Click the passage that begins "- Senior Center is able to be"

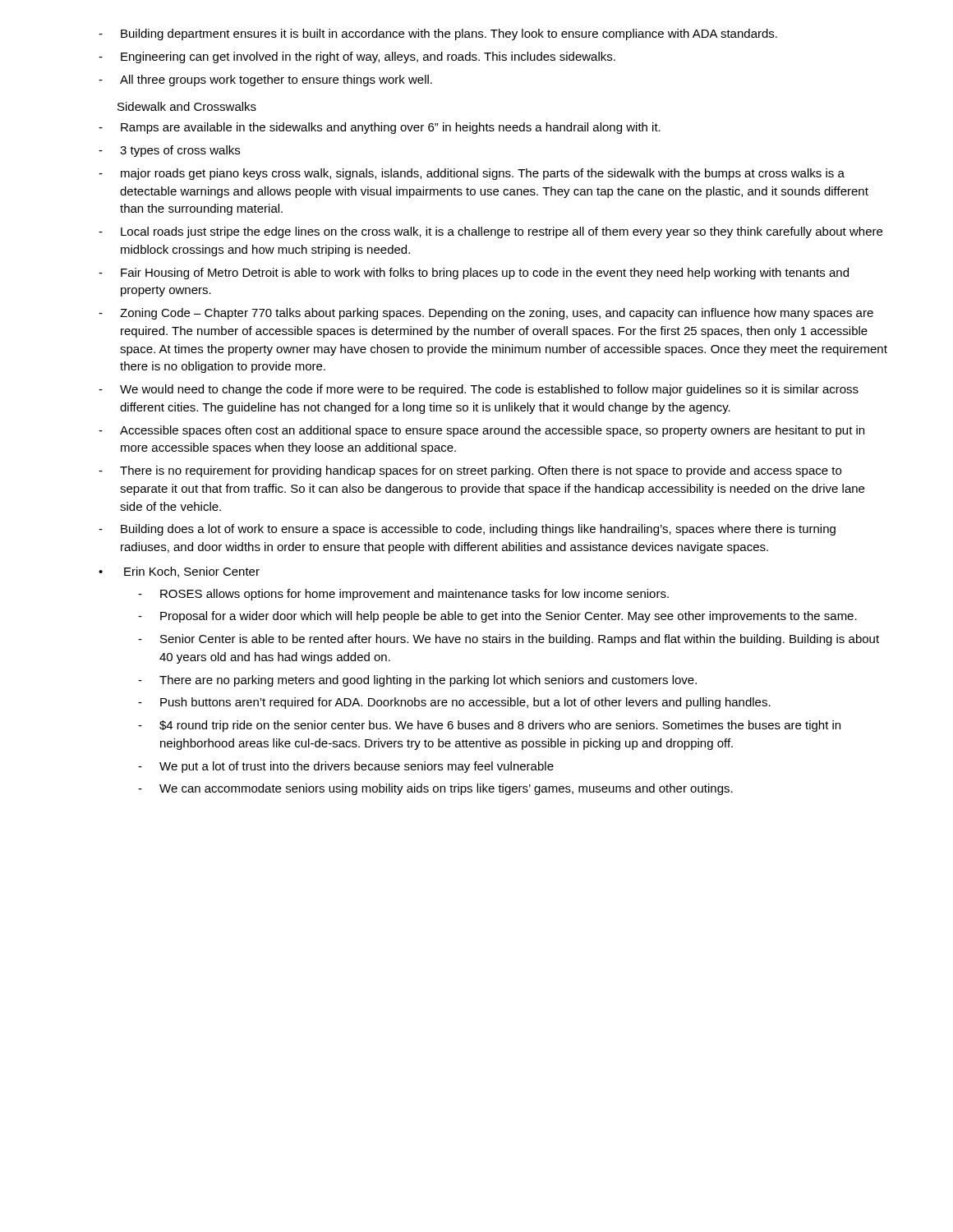tap(513, 648)
